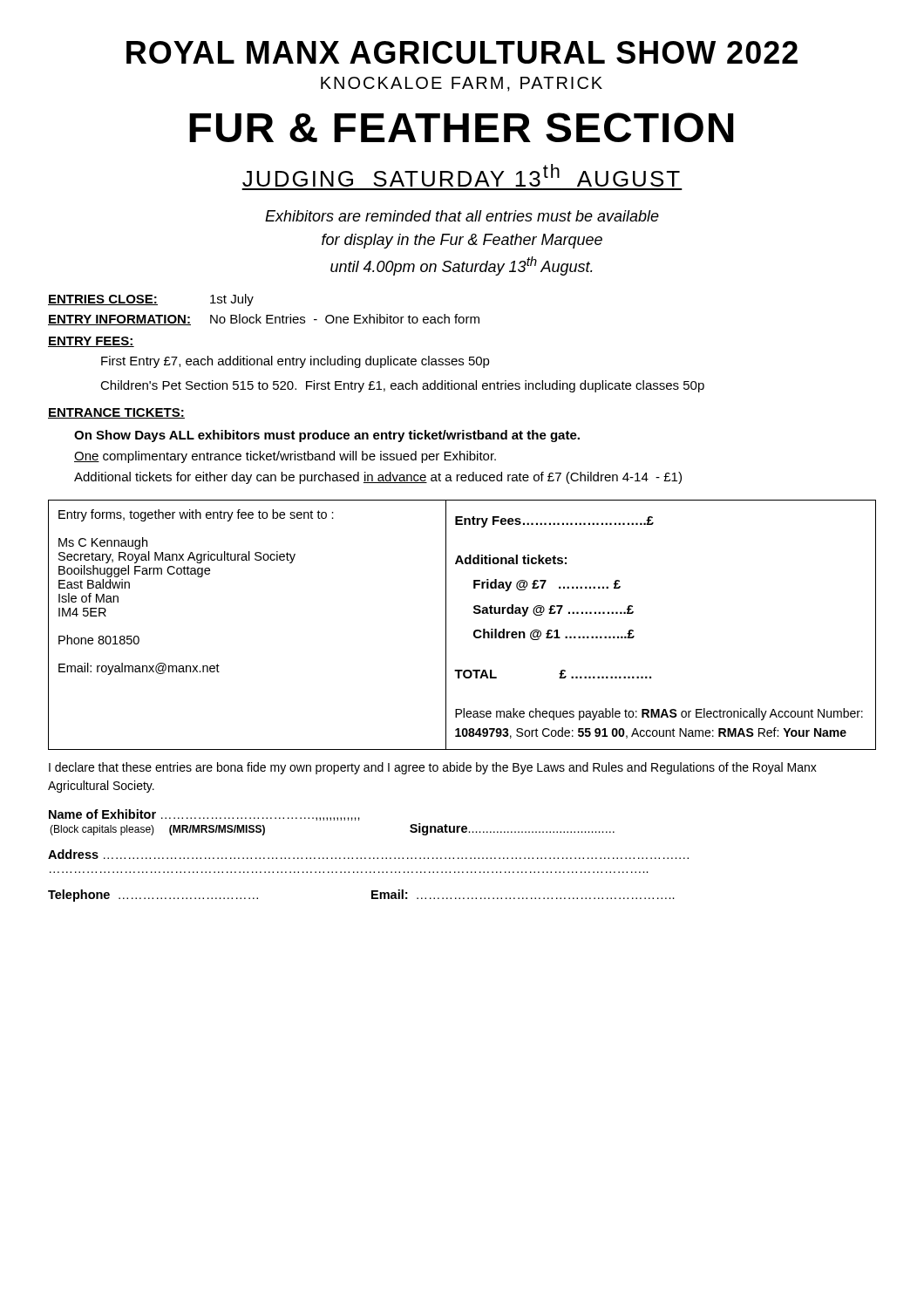This screenshot has width=924, height=1308.
Task: Select the region starting "FUR & FEATHER SECTION"
Action: tap(462, 128)
